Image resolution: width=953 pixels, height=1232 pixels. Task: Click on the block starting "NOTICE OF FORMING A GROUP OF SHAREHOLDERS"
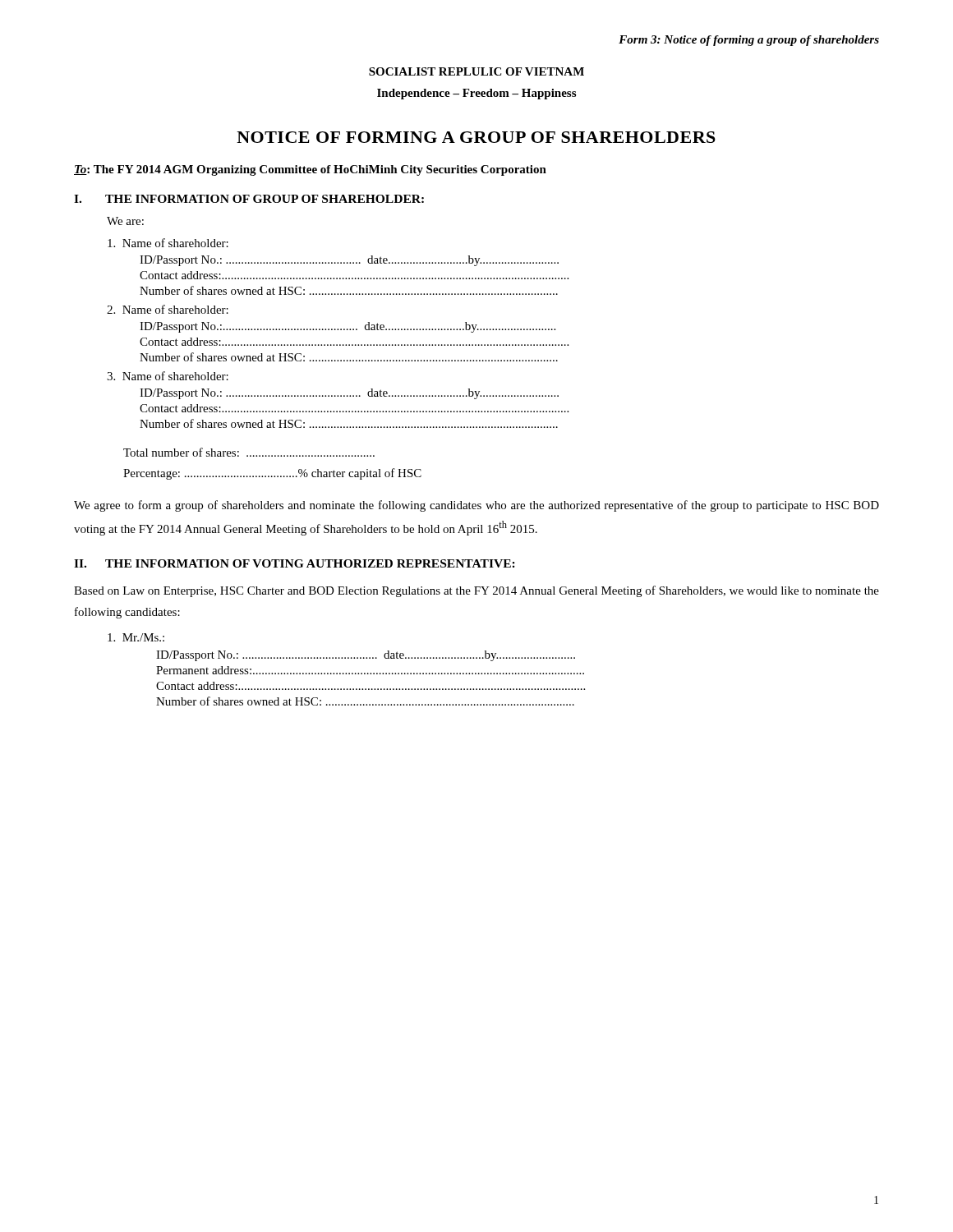[476, 137]
